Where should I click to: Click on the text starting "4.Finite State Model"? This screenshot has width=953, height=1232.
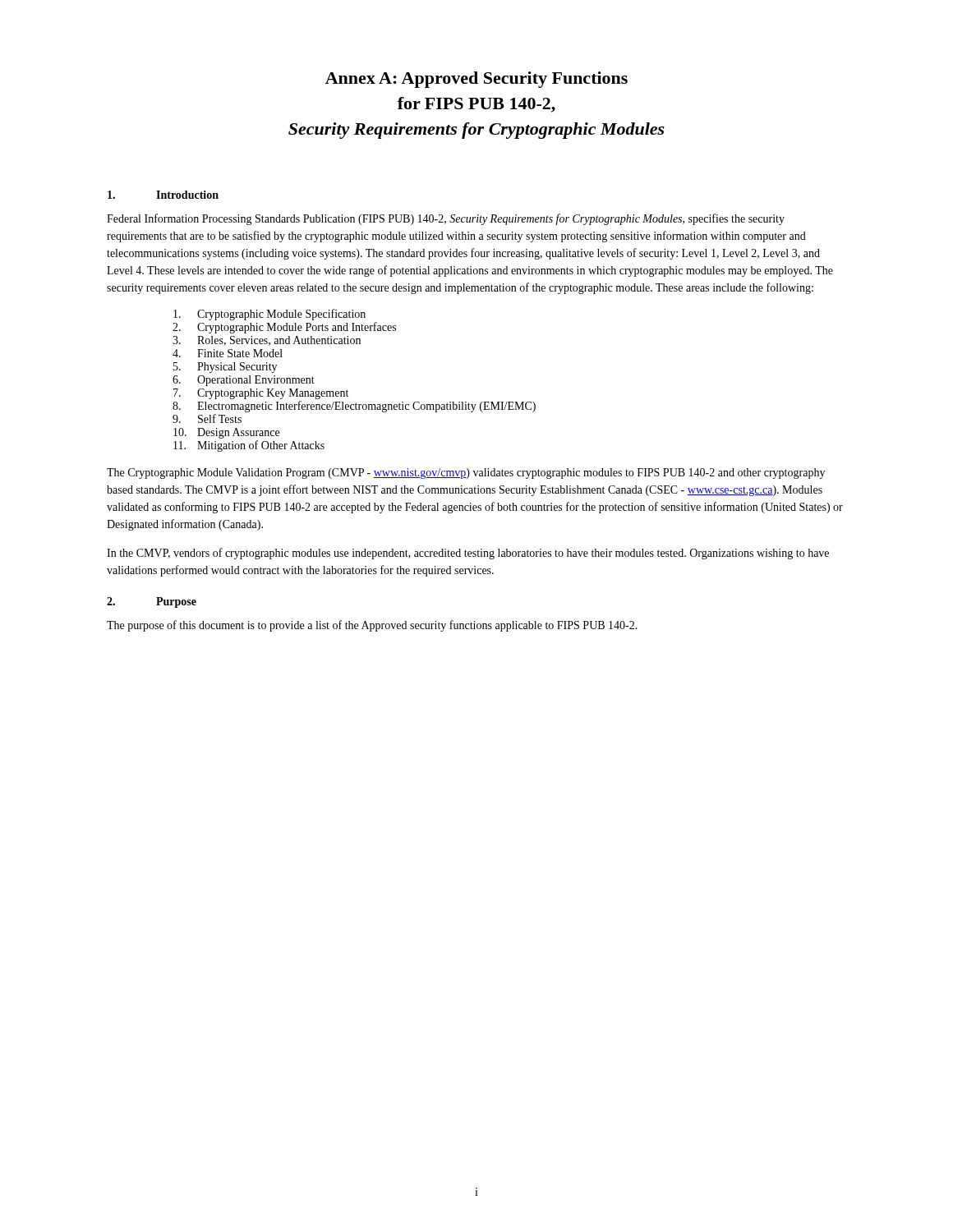pyautogui.click(x=228, y=354)
